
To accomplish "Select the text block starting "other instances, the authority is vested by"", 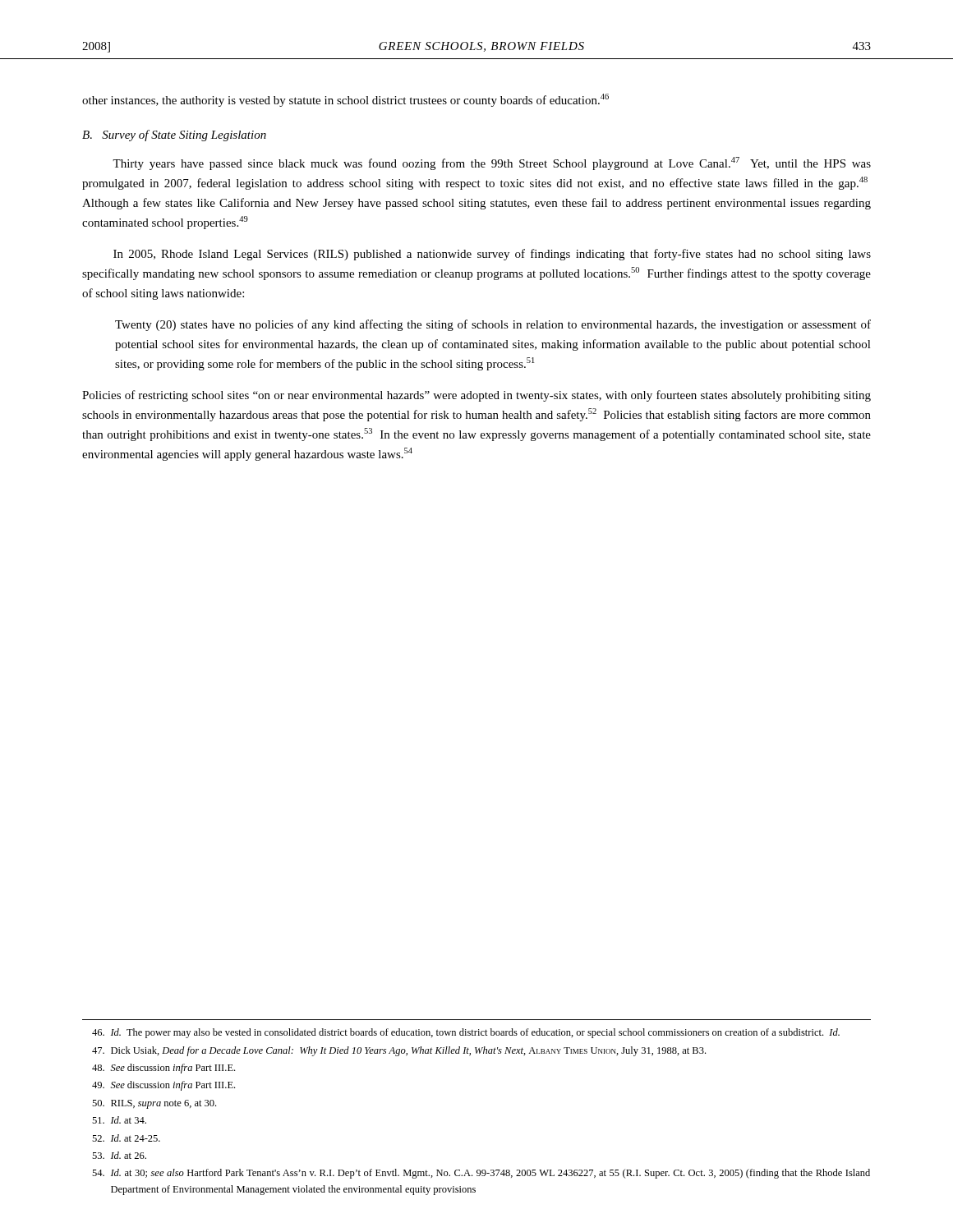I will (x=346, y=99).
